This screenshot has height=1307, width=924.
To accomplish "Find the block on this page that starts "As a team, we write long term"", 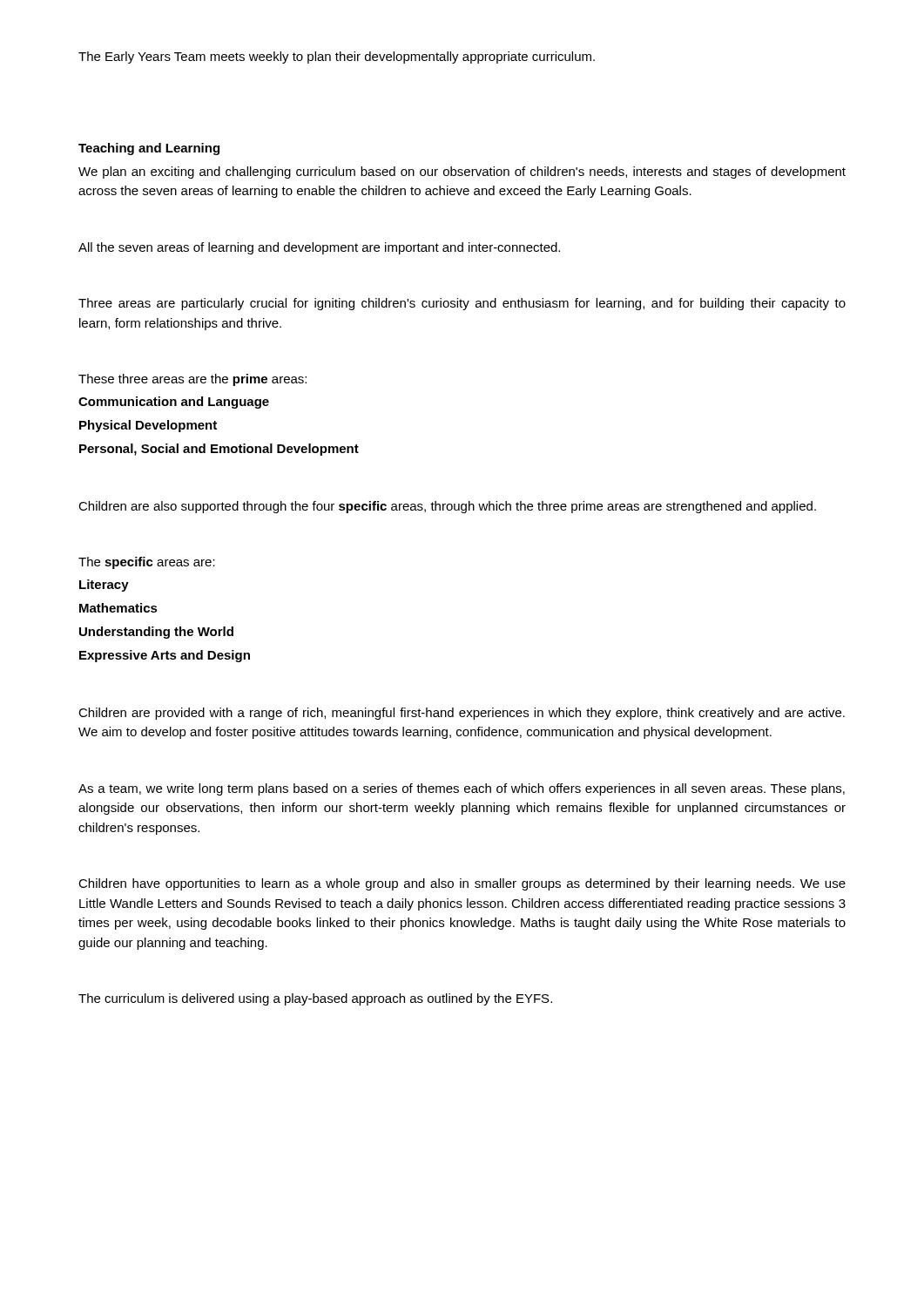I will [x=462, y=807].
